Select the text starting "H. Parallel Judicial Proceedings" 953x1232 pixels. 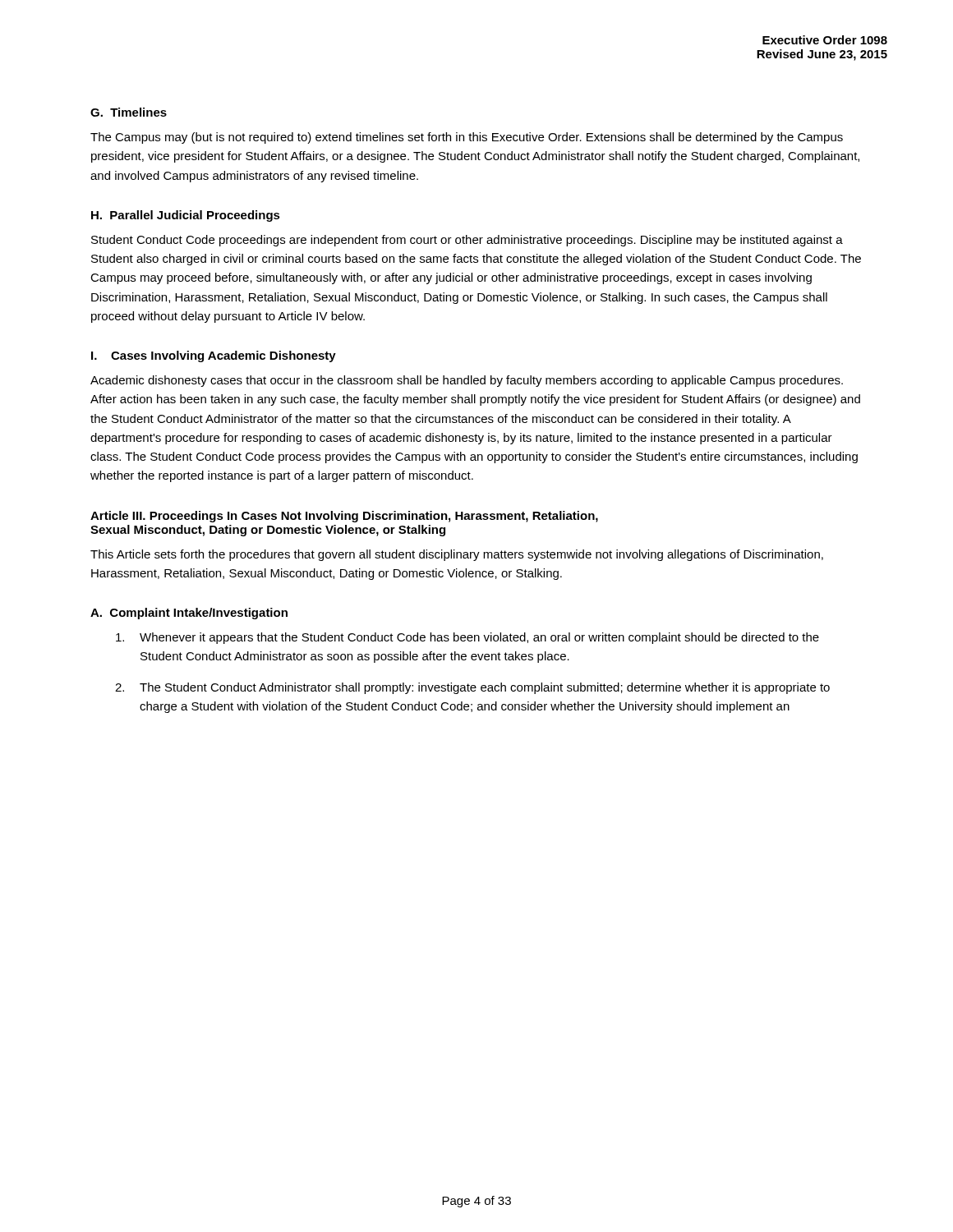[185, 215]
